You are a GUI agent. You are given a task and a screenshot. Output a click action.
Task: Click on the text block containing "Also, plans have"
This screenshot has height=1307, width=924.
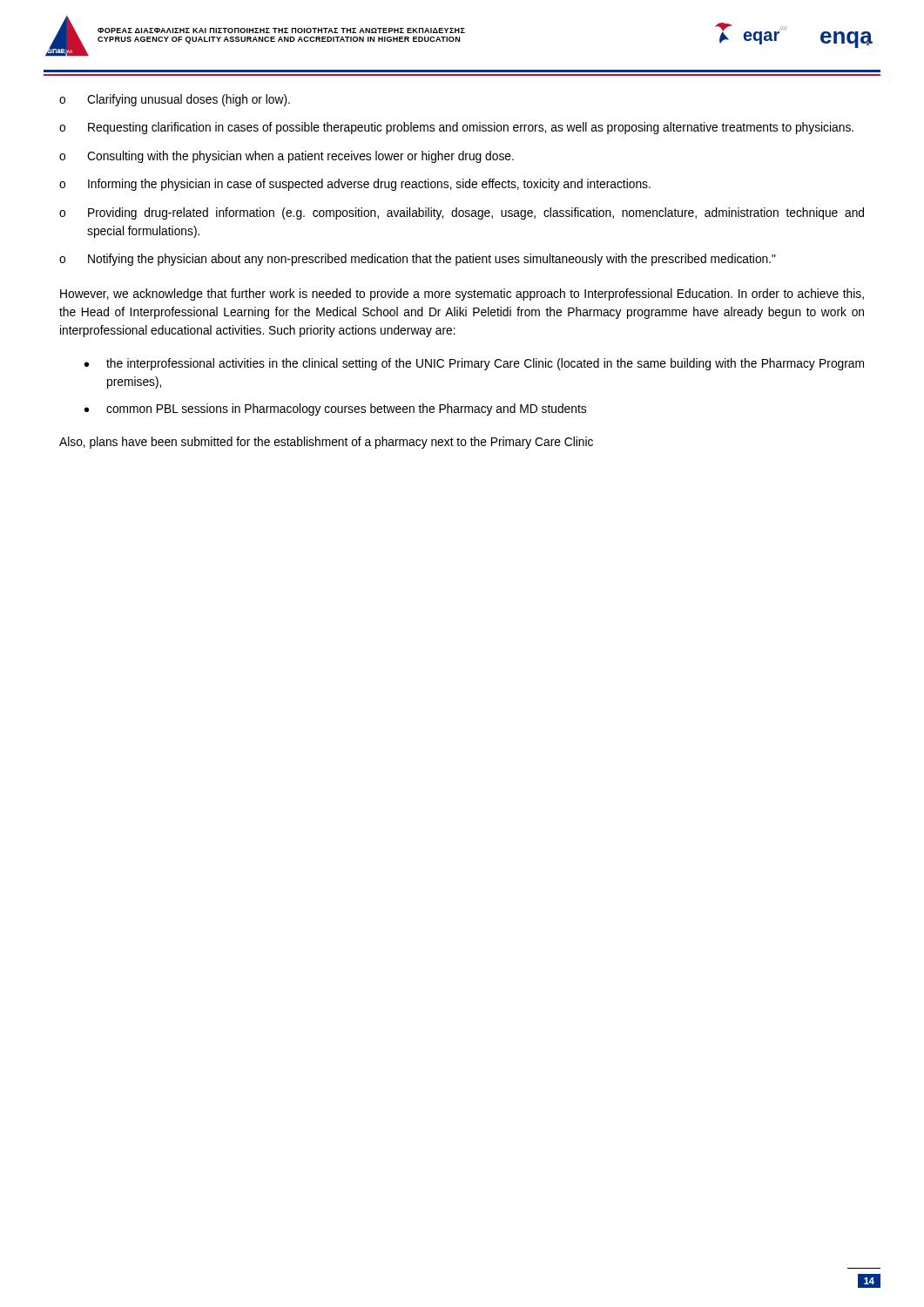click(x=326, y=442)
